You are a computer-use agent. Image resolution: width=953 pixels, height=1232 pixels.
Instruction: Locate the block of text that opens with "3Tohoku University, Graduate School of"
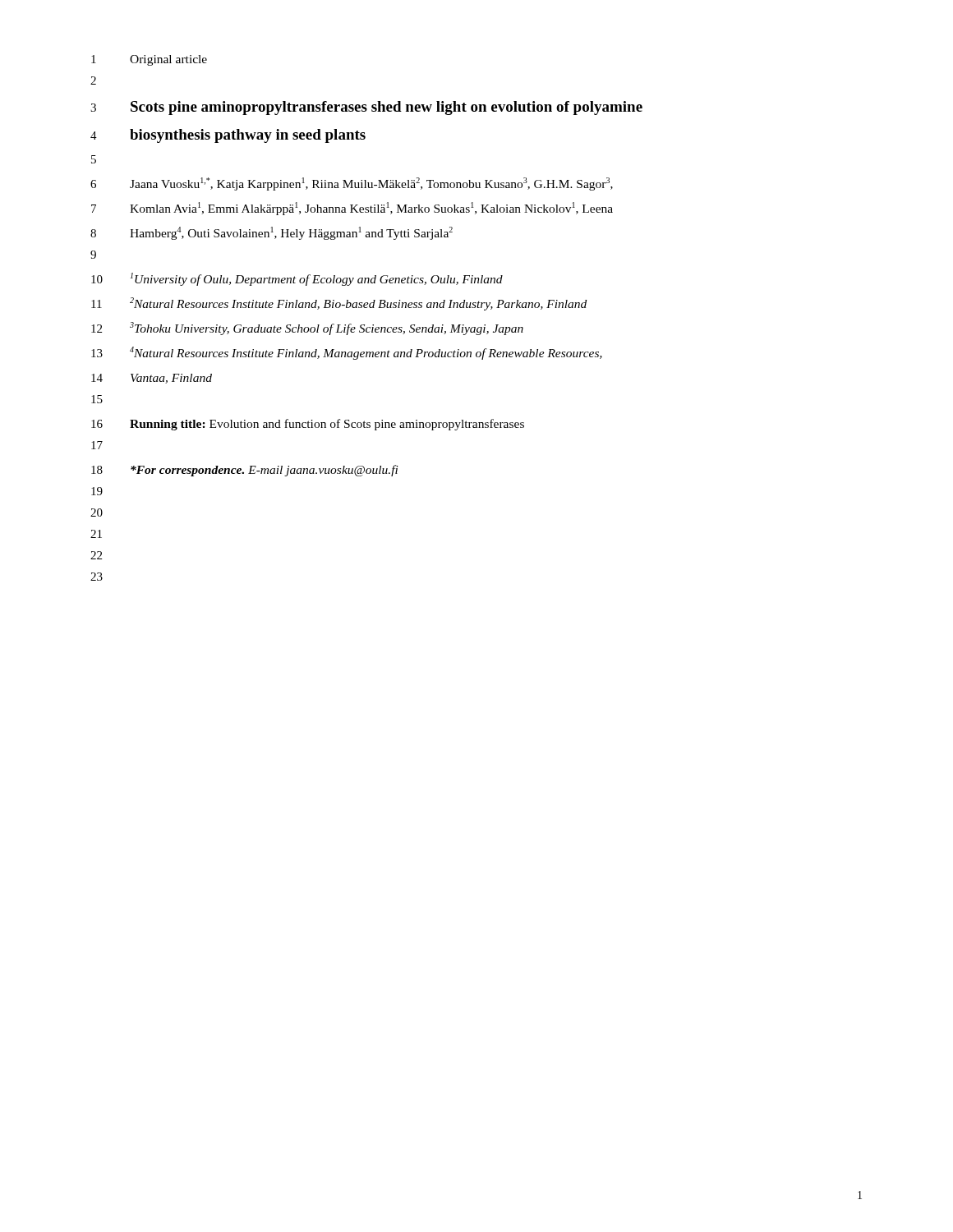click(327, 328)
